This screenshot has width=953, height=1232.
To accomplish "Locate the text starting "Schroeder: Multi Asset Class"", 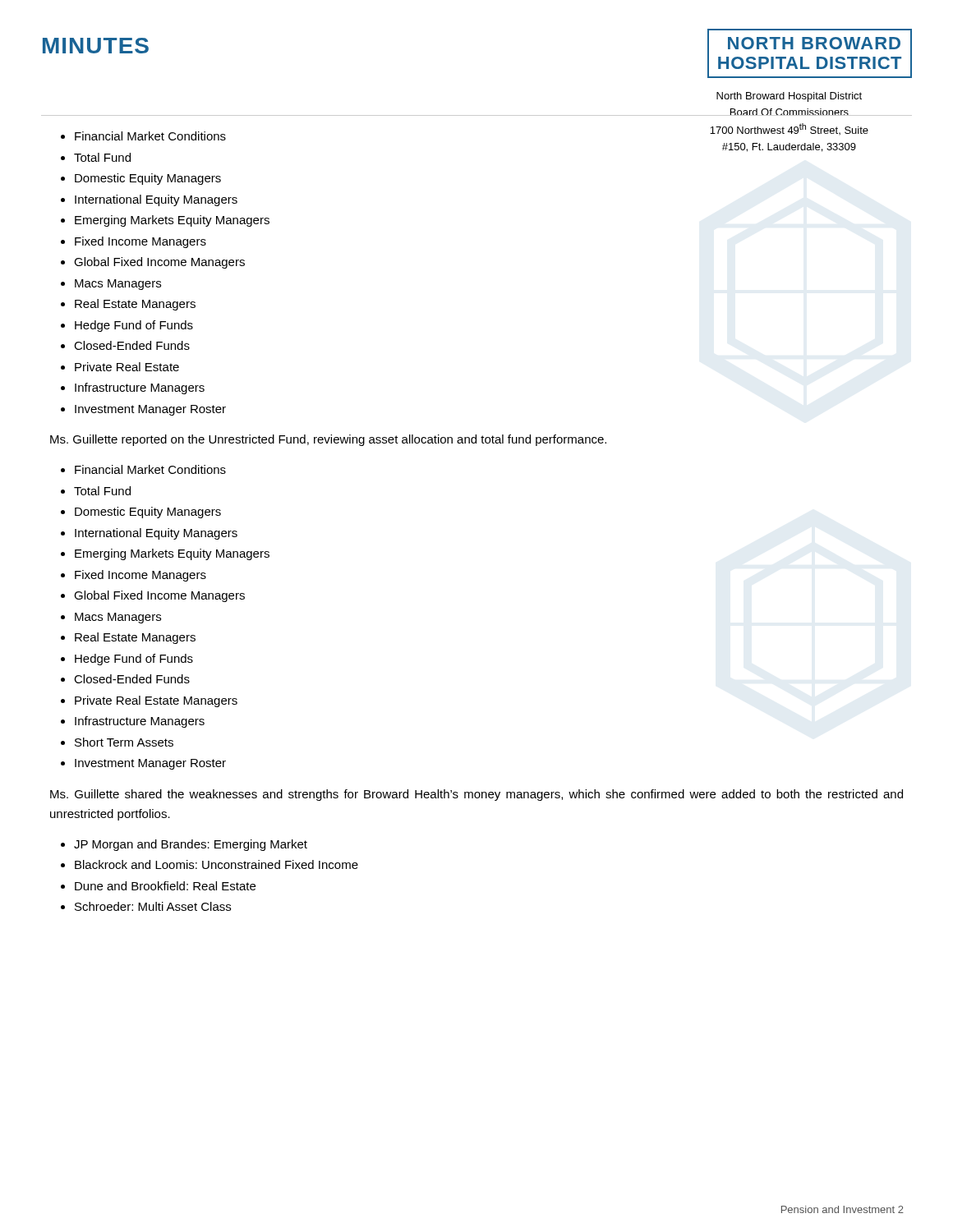I will pos(153,906).
